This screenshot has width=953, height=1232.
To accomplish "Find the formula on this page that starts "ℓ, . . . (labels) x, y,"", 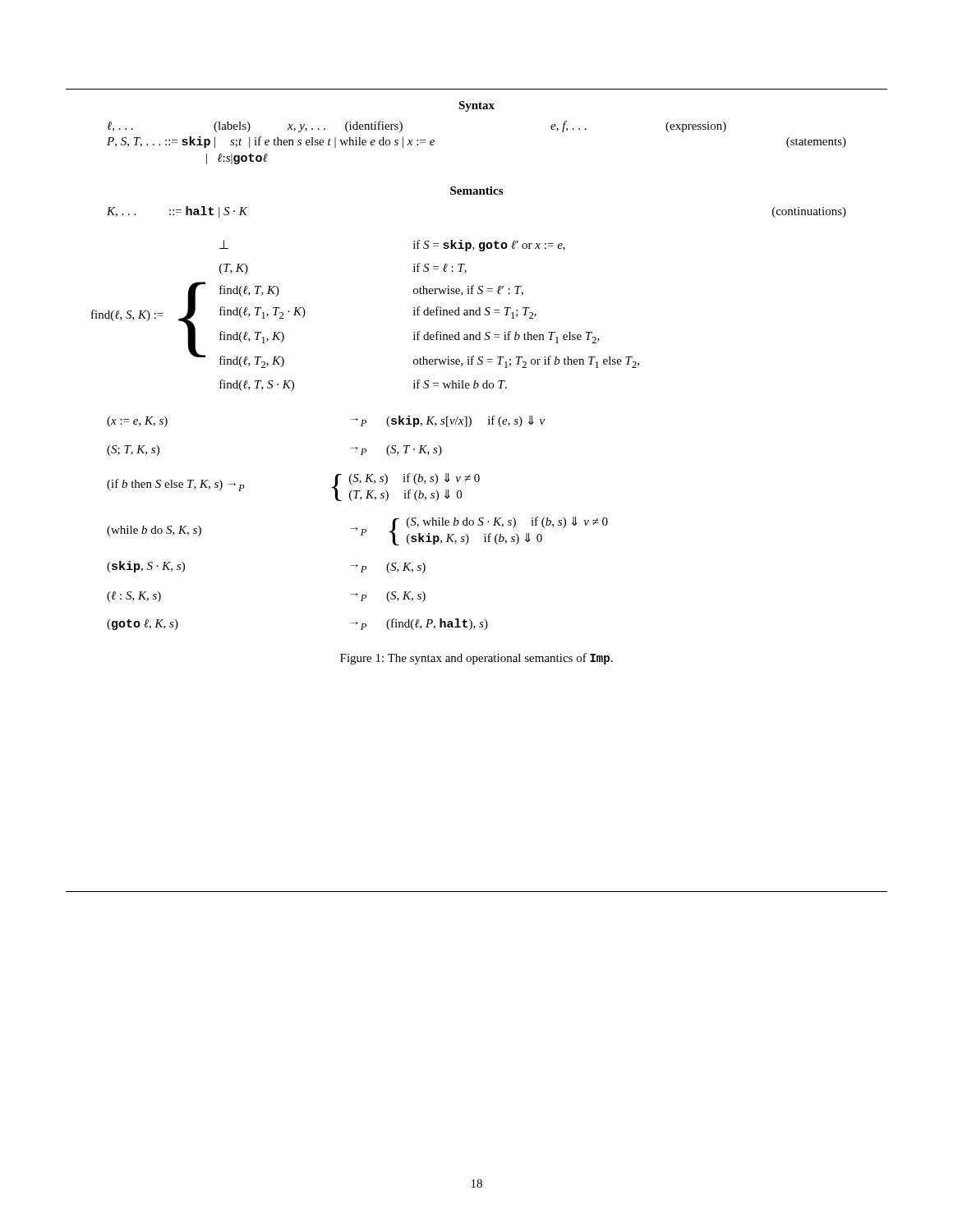I will [x=109, y=126].
